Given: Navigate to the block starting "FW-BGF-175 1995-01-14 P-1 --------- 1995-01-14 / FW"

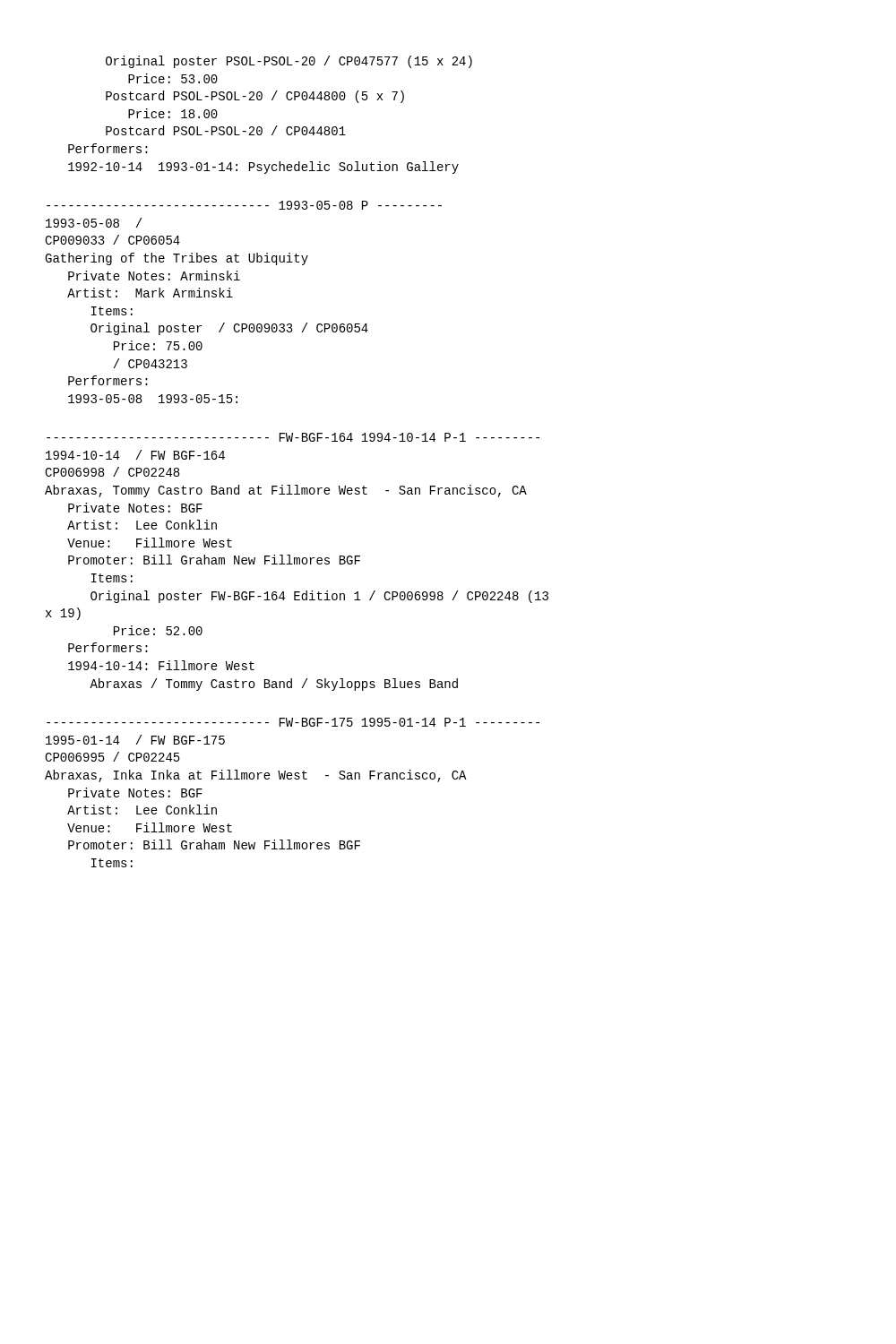Looking at the screenshot, I should 293,722.
